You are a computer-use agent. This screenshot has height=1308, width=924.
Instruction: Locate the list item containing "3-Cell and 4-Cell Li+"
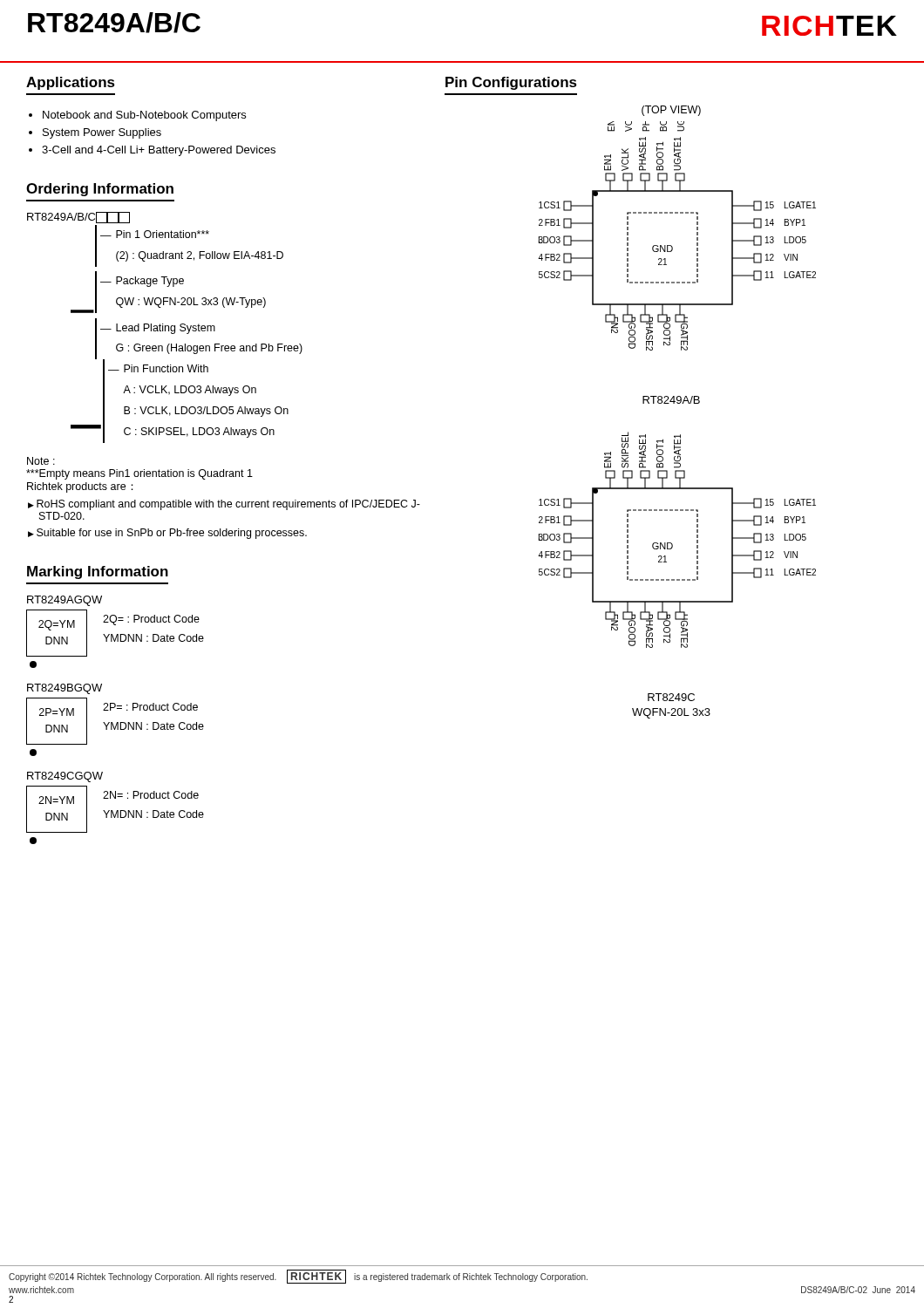(x=159, y=150)
